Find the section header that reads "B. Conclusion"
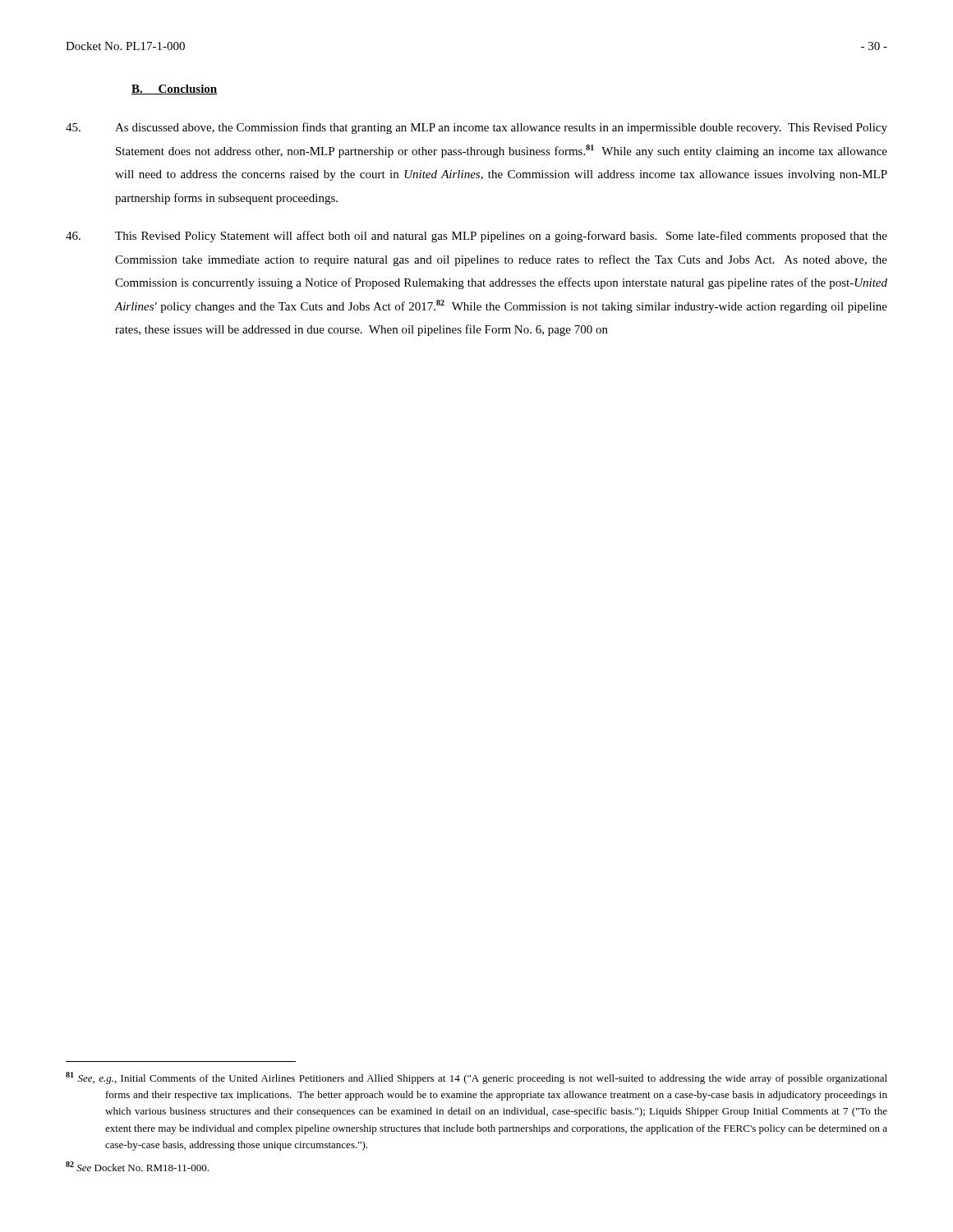The image size is (953, 1232). 174,89
